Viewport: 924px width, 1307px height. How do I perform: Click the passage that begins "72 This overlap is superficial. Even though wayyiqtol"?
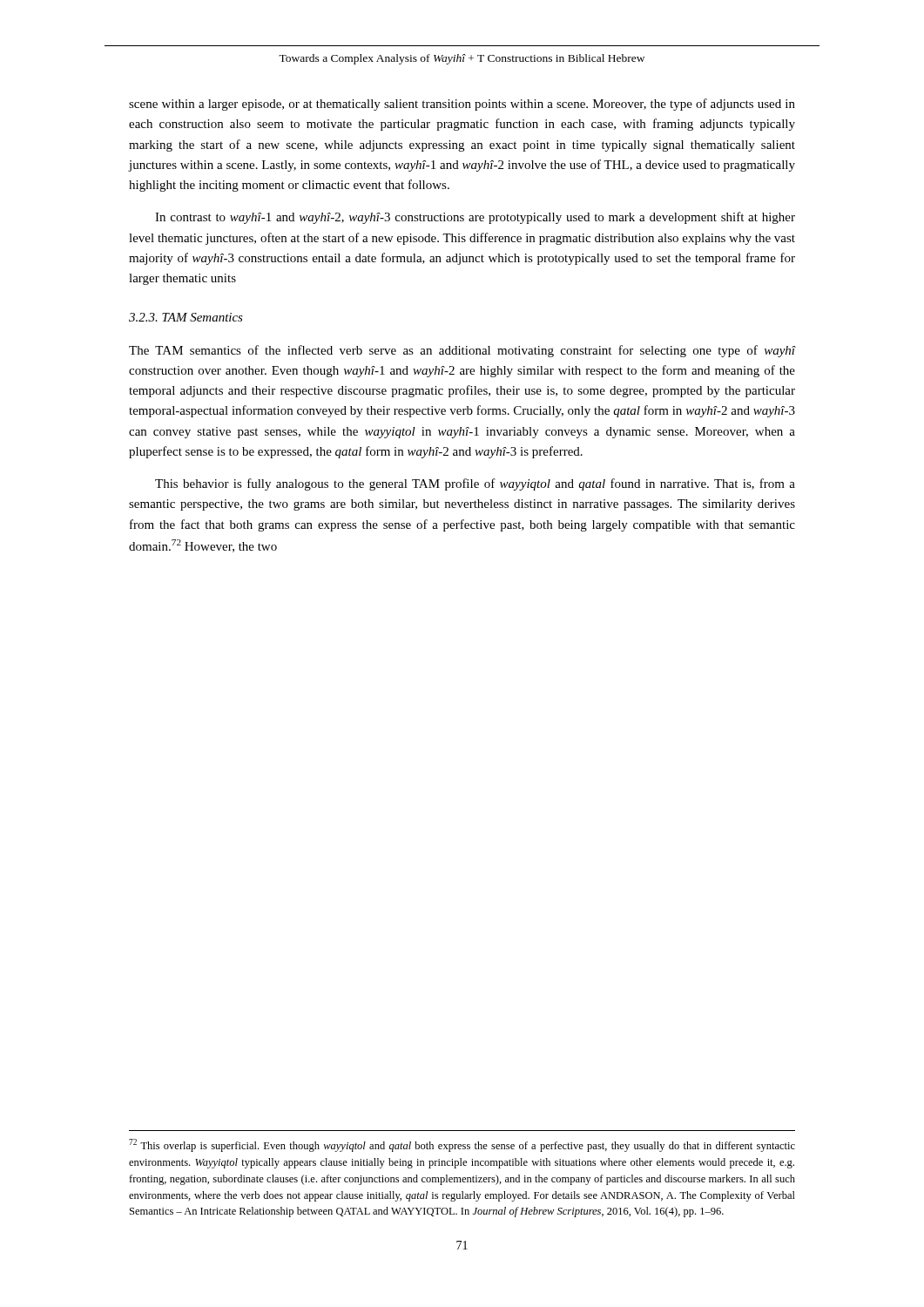click(462, 1178)
